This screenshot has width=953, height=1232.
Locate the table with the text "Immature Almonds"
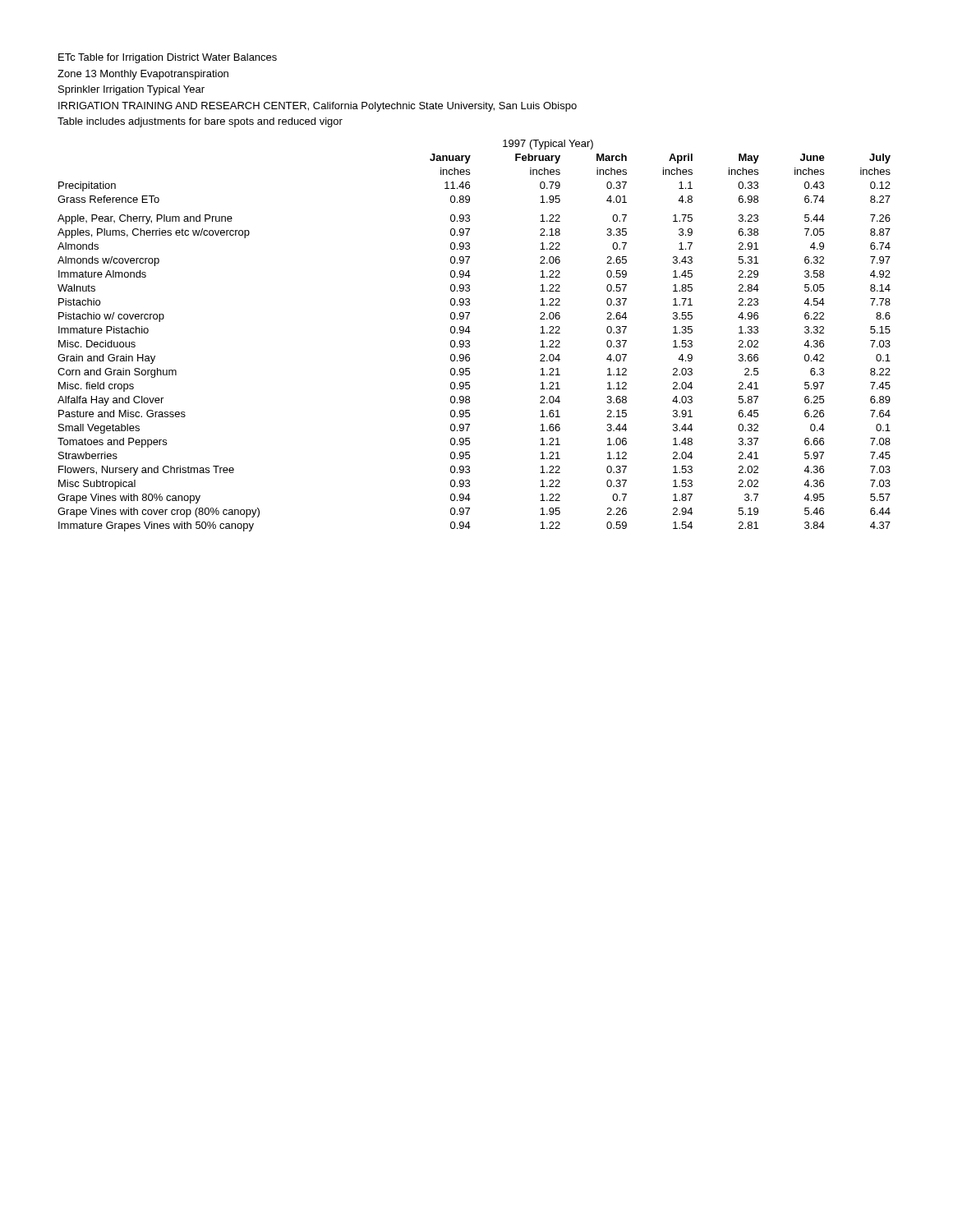point(476,334)
